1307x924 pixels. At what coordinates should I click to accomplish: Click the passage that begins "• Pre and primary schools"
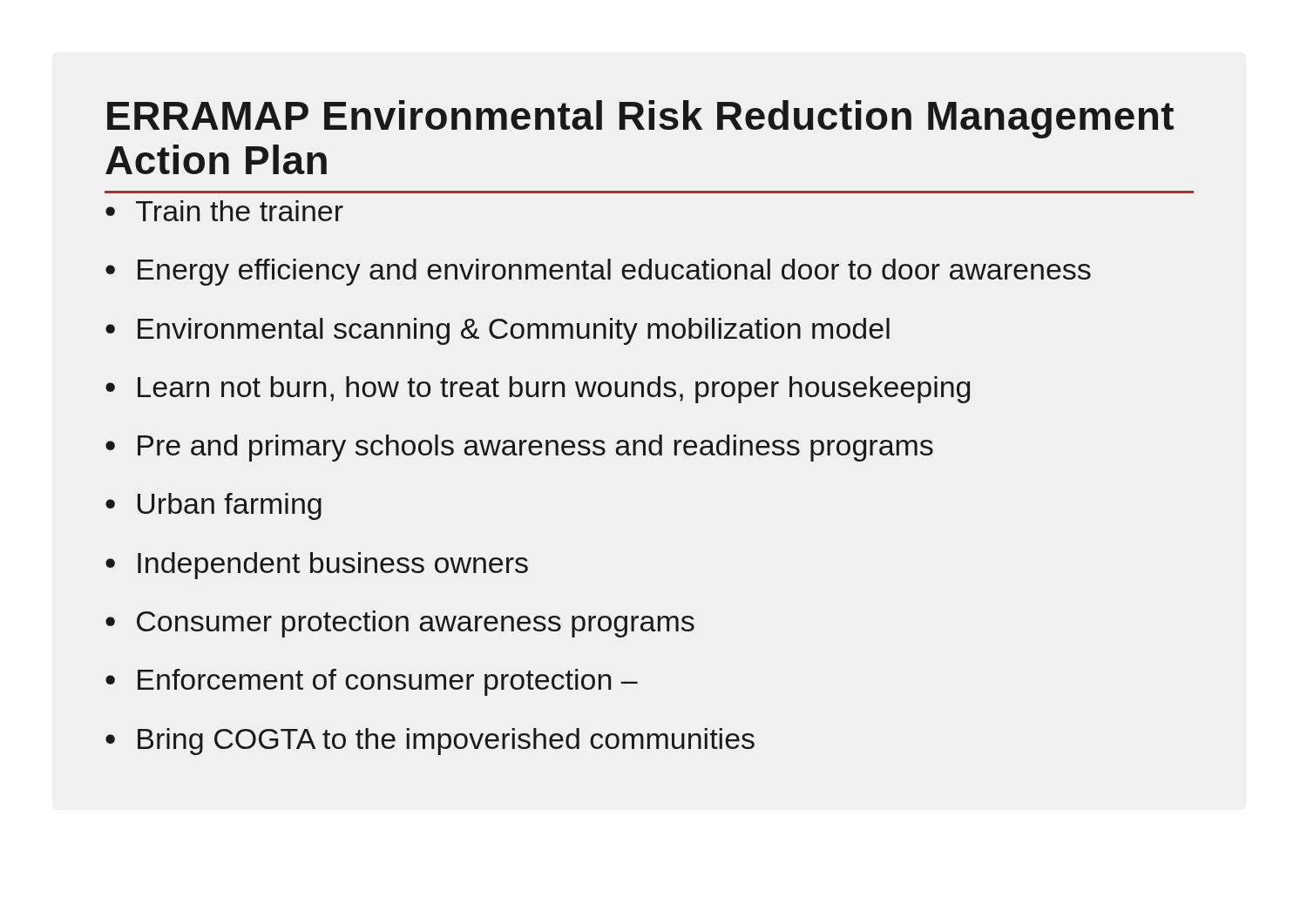(x=519, y=447)
